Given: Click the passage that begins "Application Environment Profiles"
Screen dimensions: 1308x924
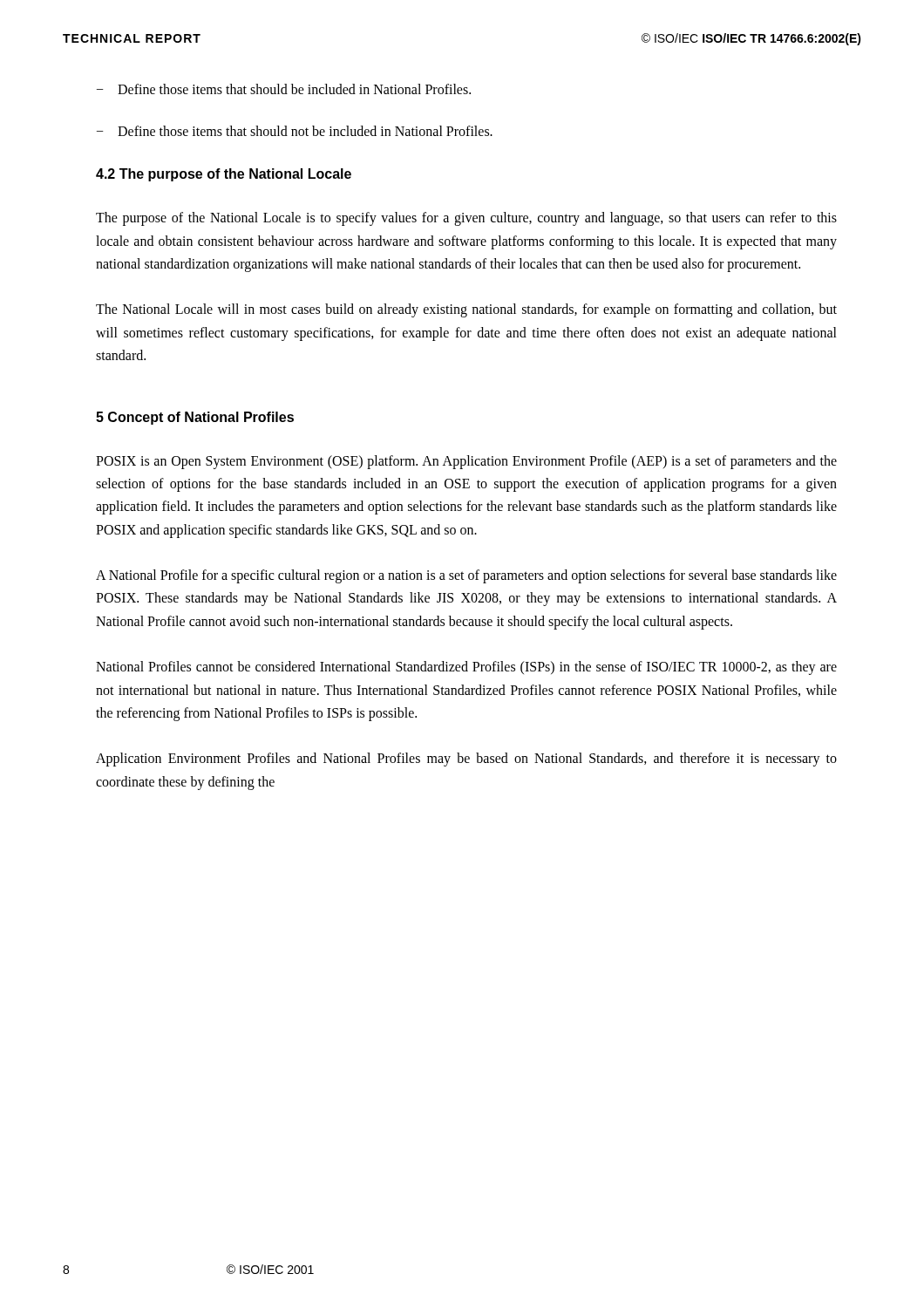Looking at the screenshot, I should tap(466, 770).
